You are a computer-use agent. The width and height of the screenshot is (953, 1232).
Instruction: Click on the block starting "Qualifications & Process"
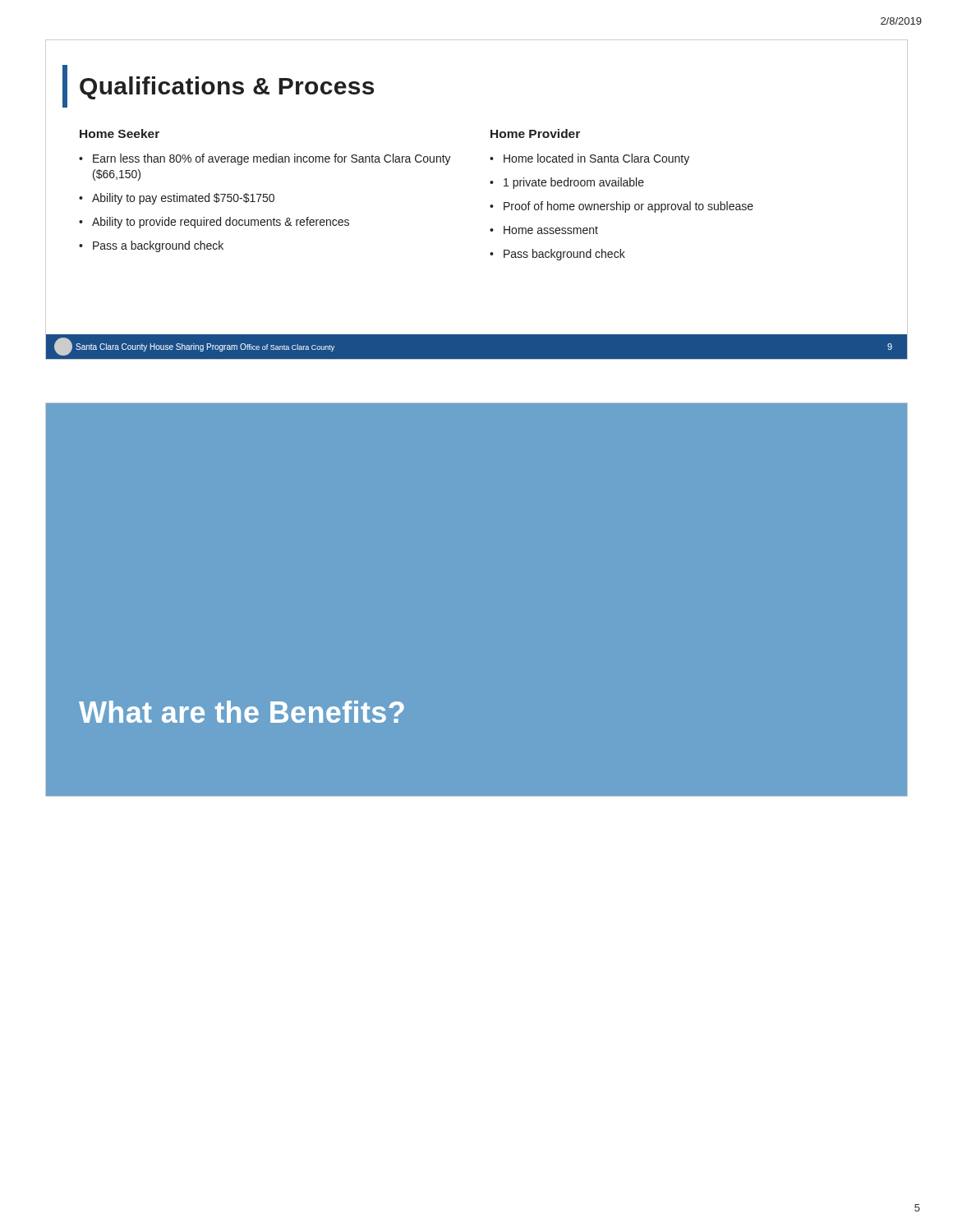pos(219,86)
